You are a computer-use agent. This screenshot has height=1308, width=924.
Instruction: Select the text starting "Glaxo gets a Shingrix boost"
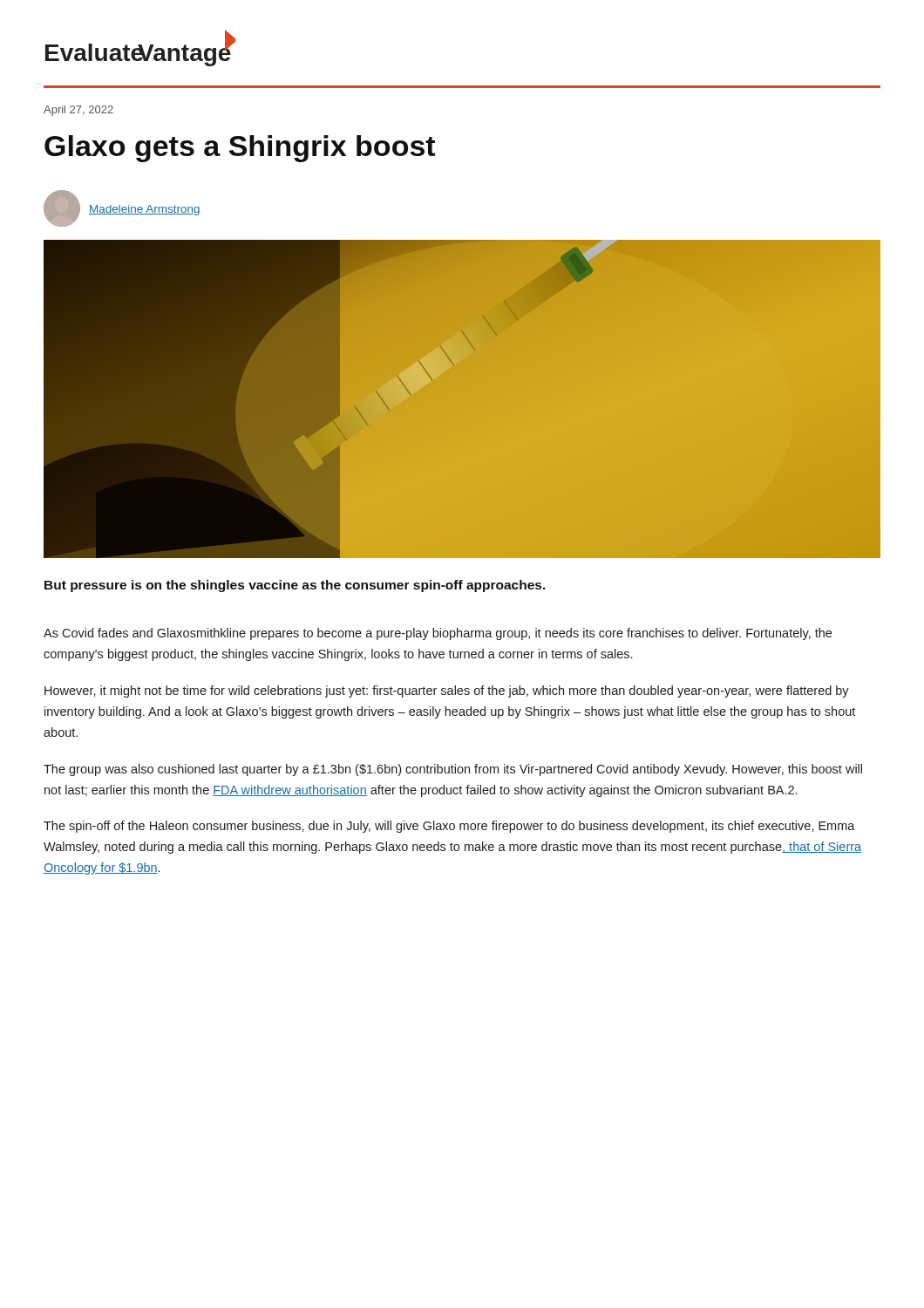(445, 146)
